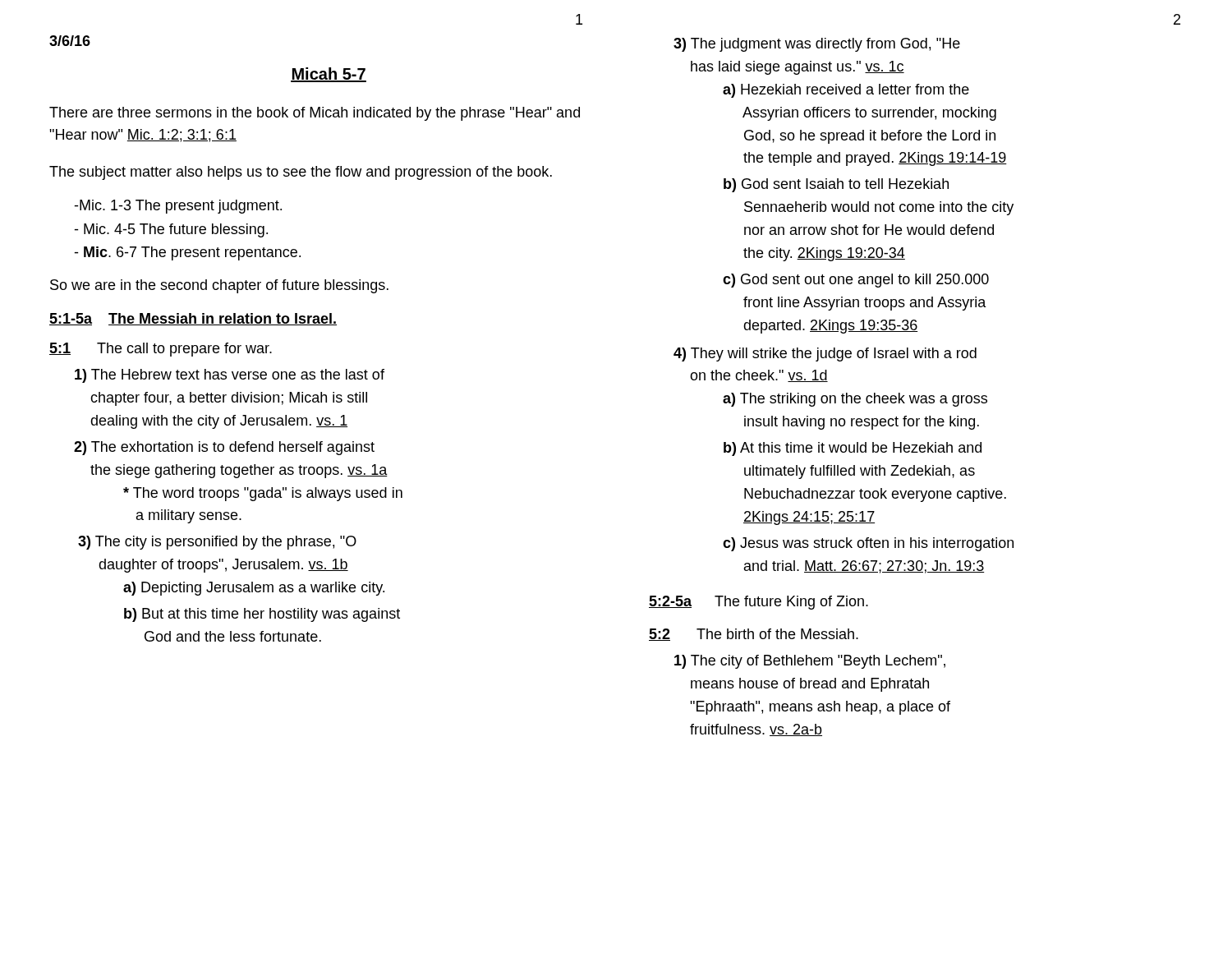Click on the list item that reads "3) The city is personified by"
The height and width of the screenshot is (953, 1232).
coord(341,591)
